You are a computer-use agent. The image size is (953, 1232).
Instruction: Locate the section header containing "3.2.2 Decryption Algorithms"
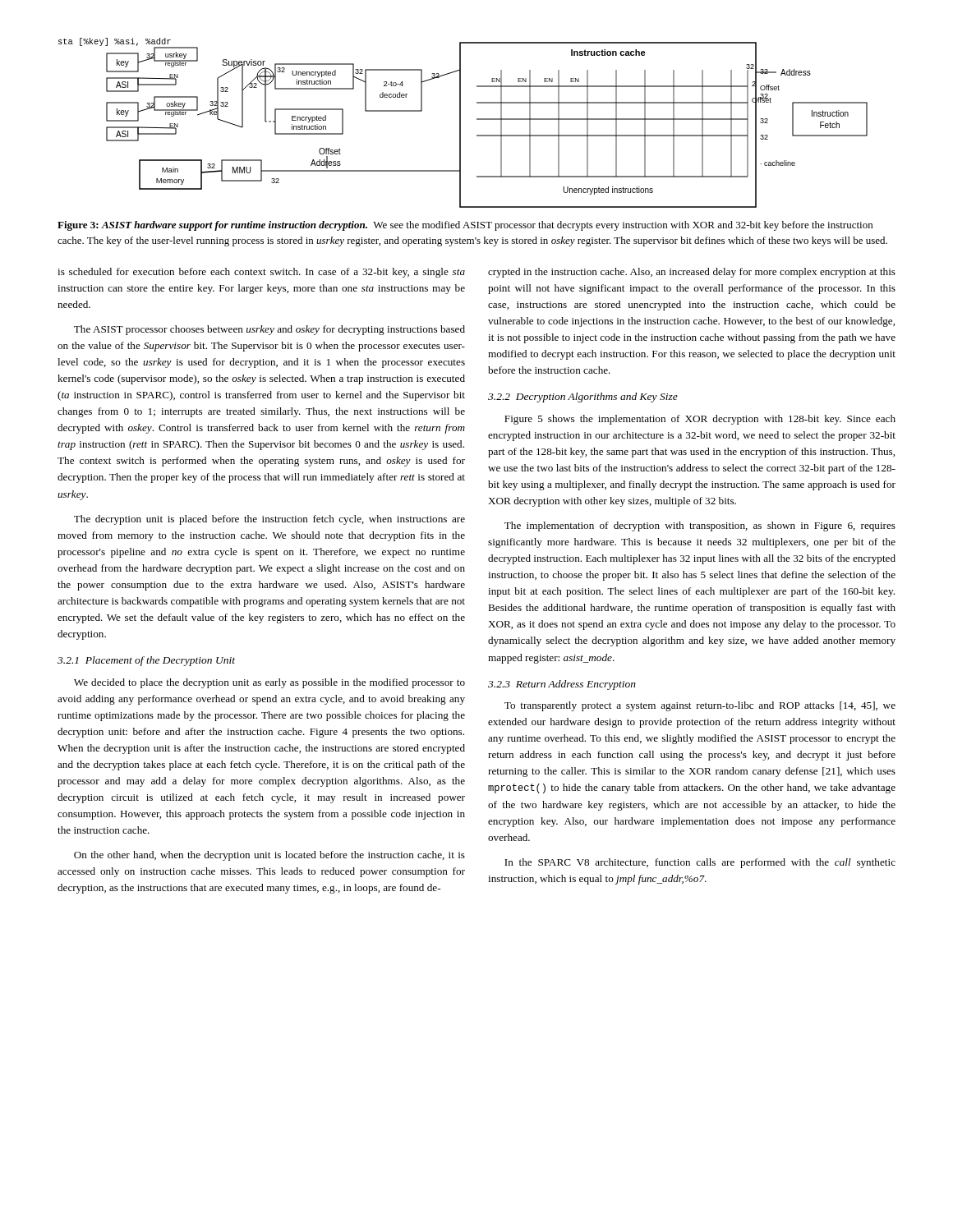[583, 396]
